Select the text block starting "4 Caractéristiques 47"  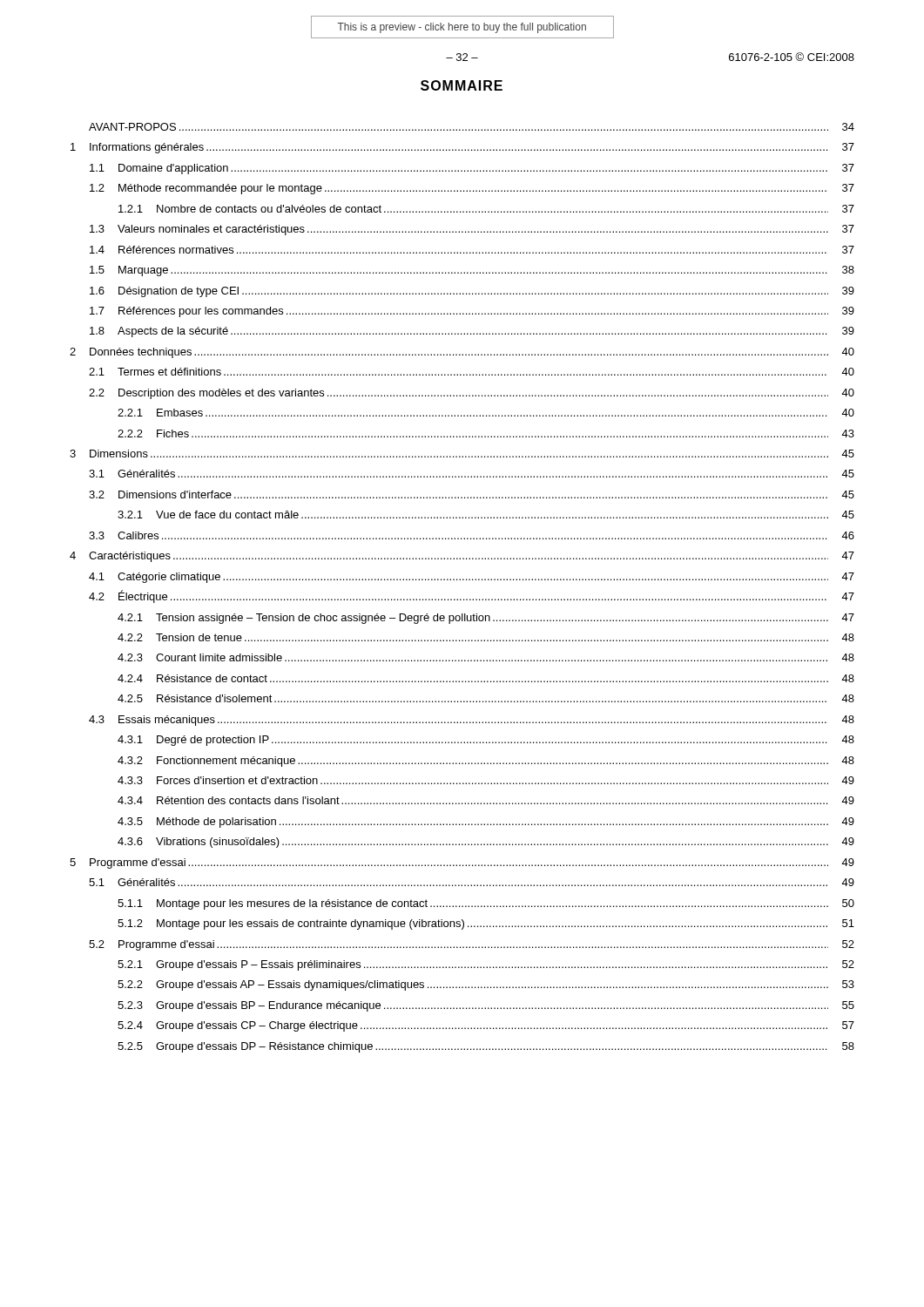pyautogui.click(x=462, y=556)
